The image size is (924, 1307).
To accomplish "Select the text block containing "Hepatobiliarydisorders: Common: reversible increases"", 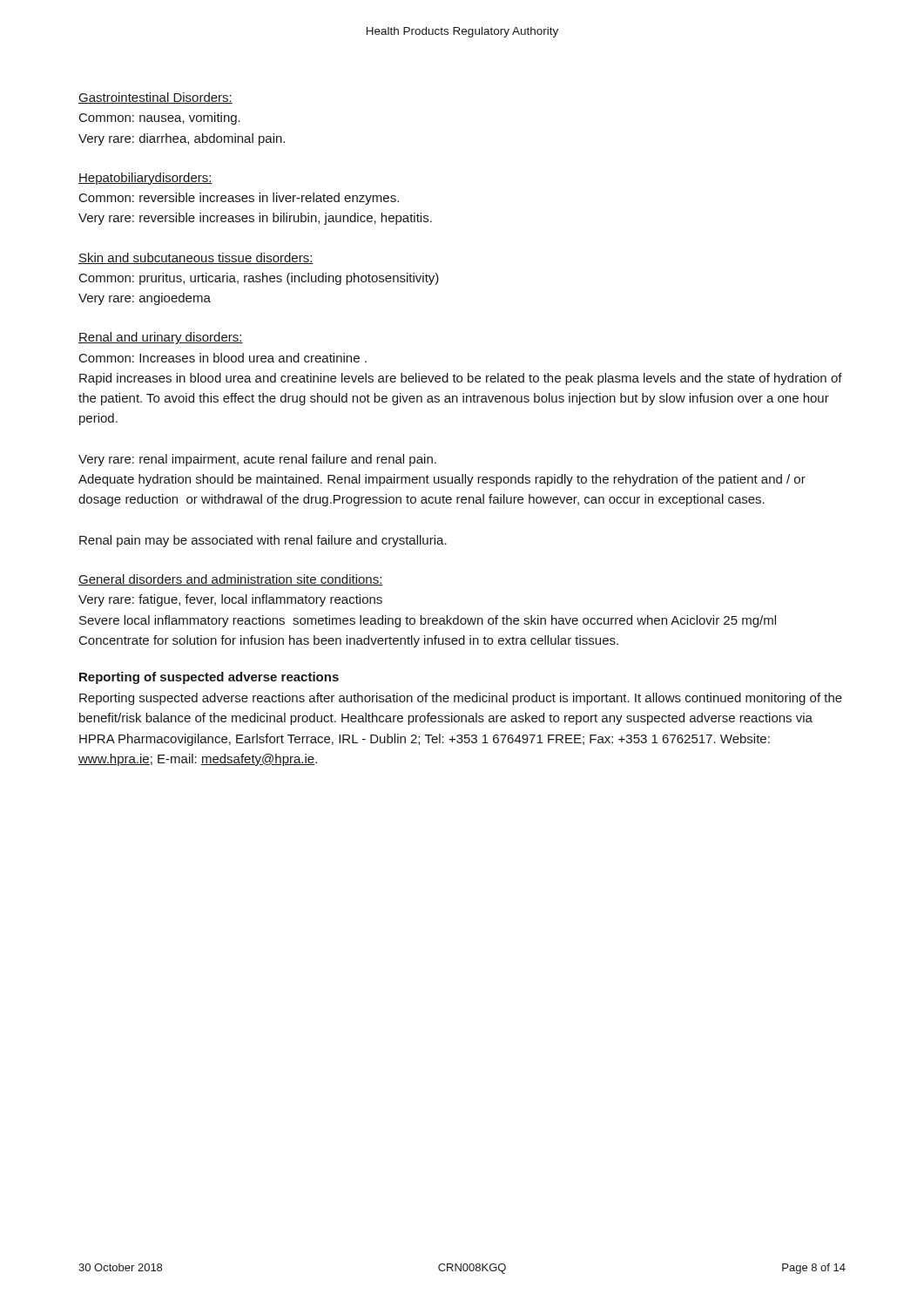I will [256, 197].
